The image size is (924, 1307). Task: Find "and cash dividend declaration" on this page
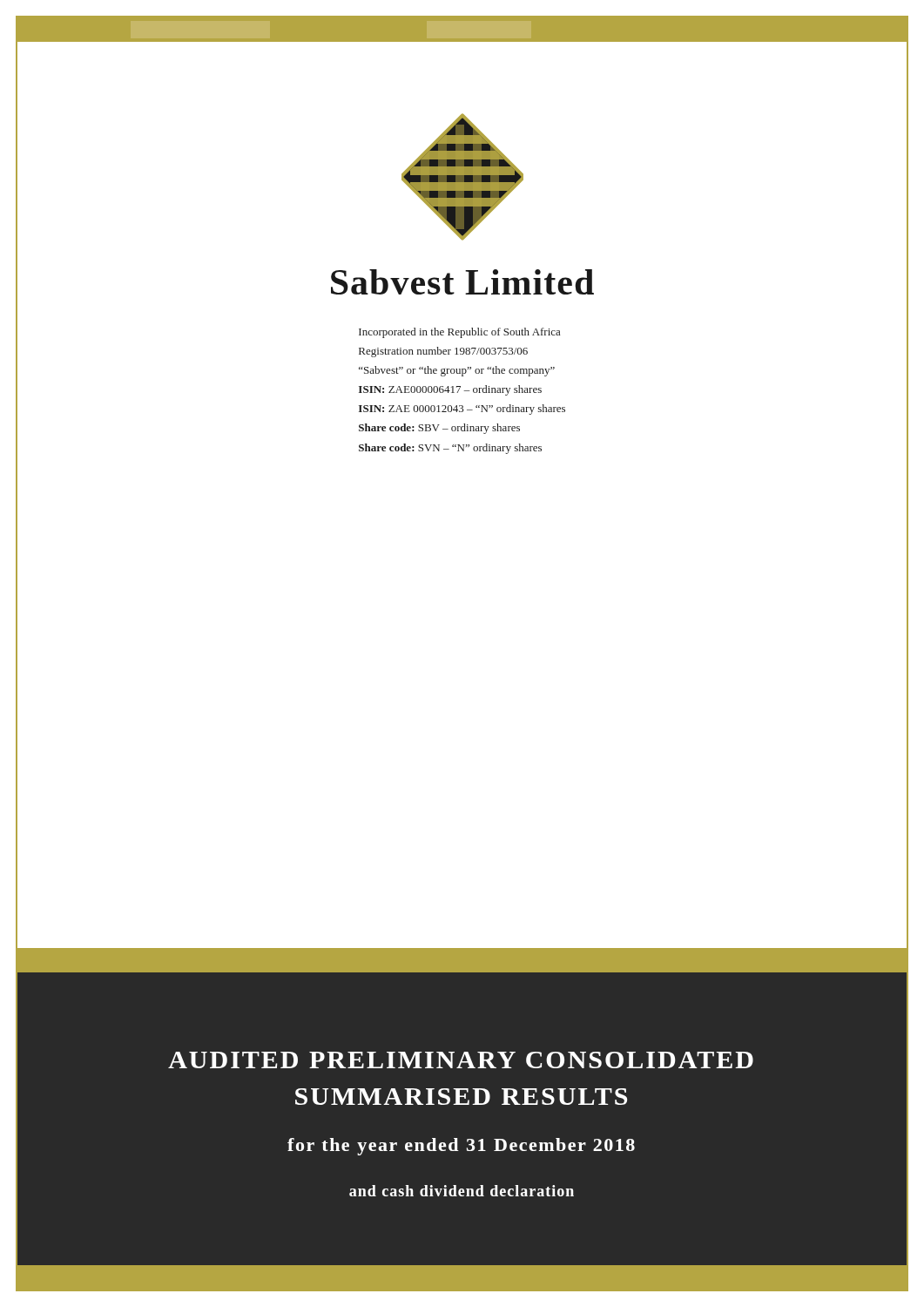pos(462,1191)
